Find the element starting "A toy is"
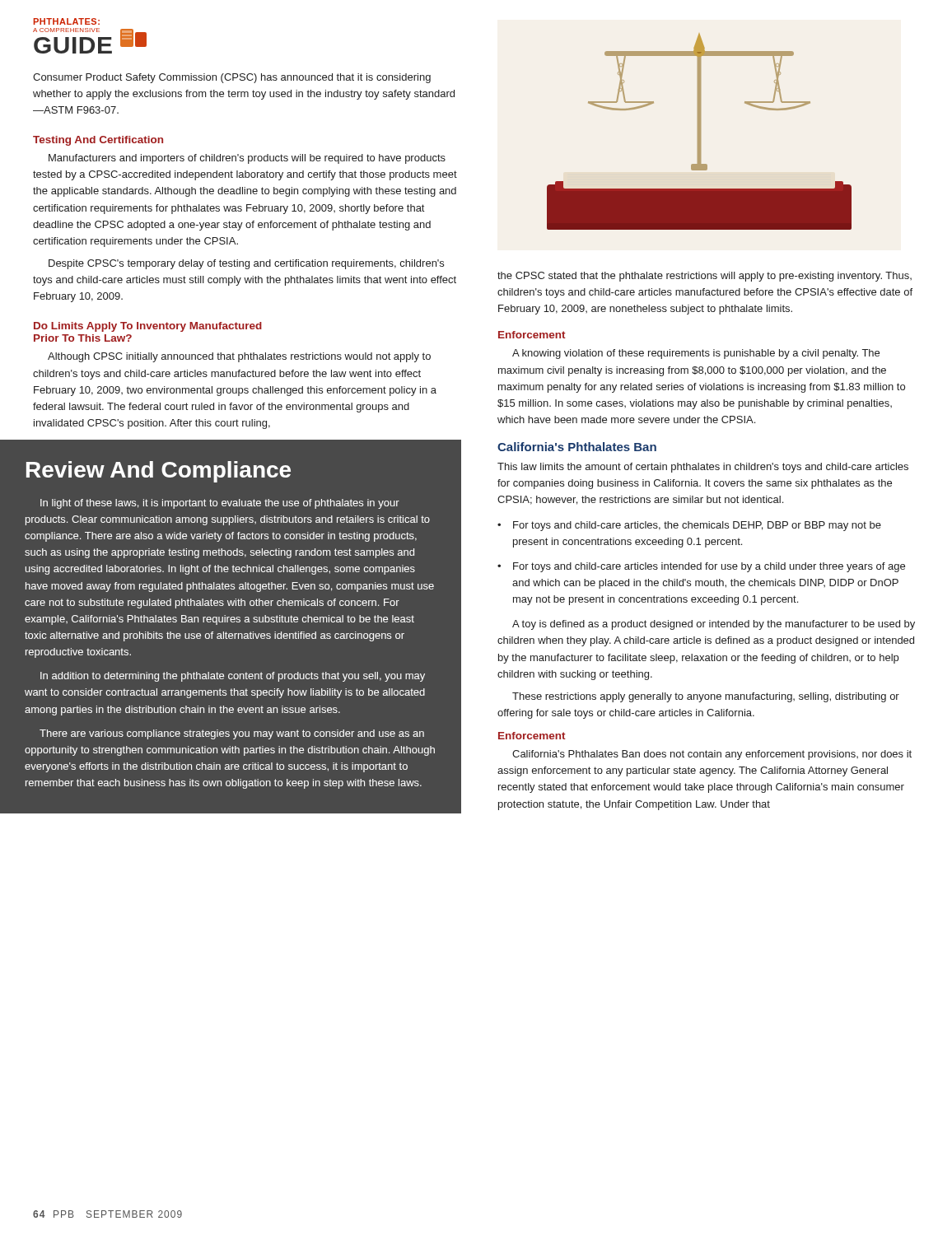 707,669
